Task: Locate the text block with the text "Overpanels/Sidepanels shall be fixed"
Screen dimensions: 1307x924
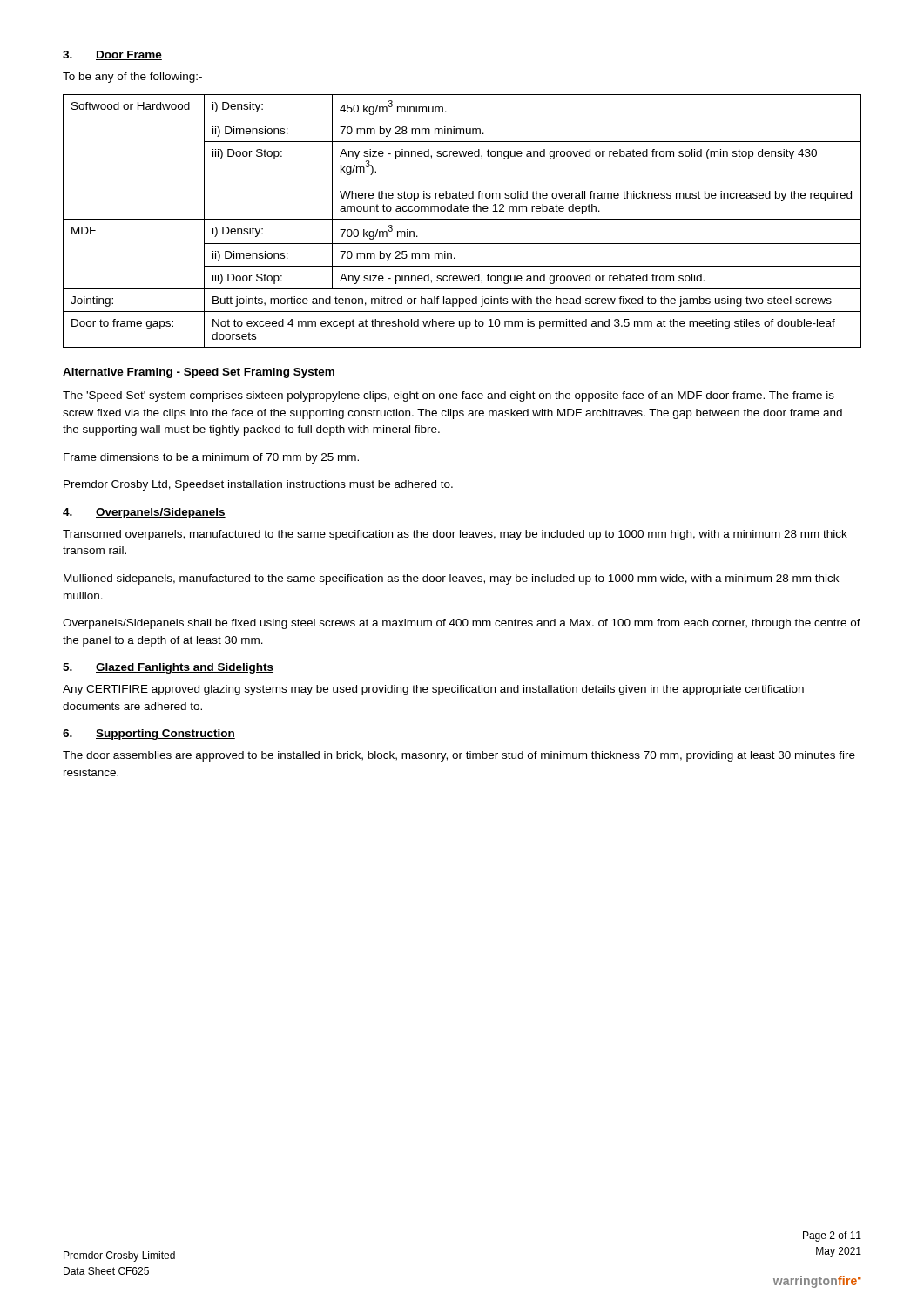Action: 461,631
